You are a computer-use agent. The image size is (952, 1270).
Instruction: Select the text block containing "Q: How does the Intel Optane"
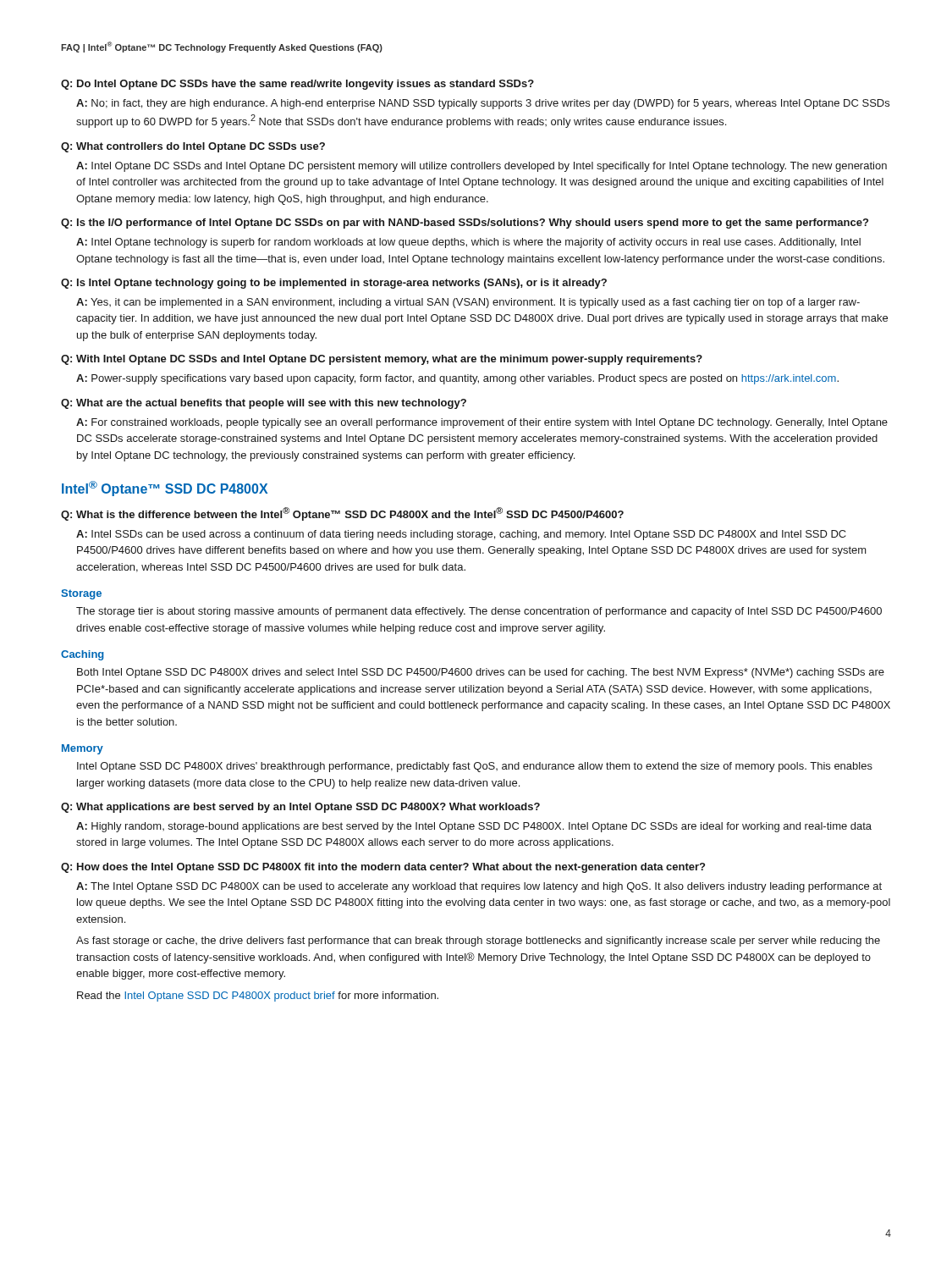tap(476, 931)
